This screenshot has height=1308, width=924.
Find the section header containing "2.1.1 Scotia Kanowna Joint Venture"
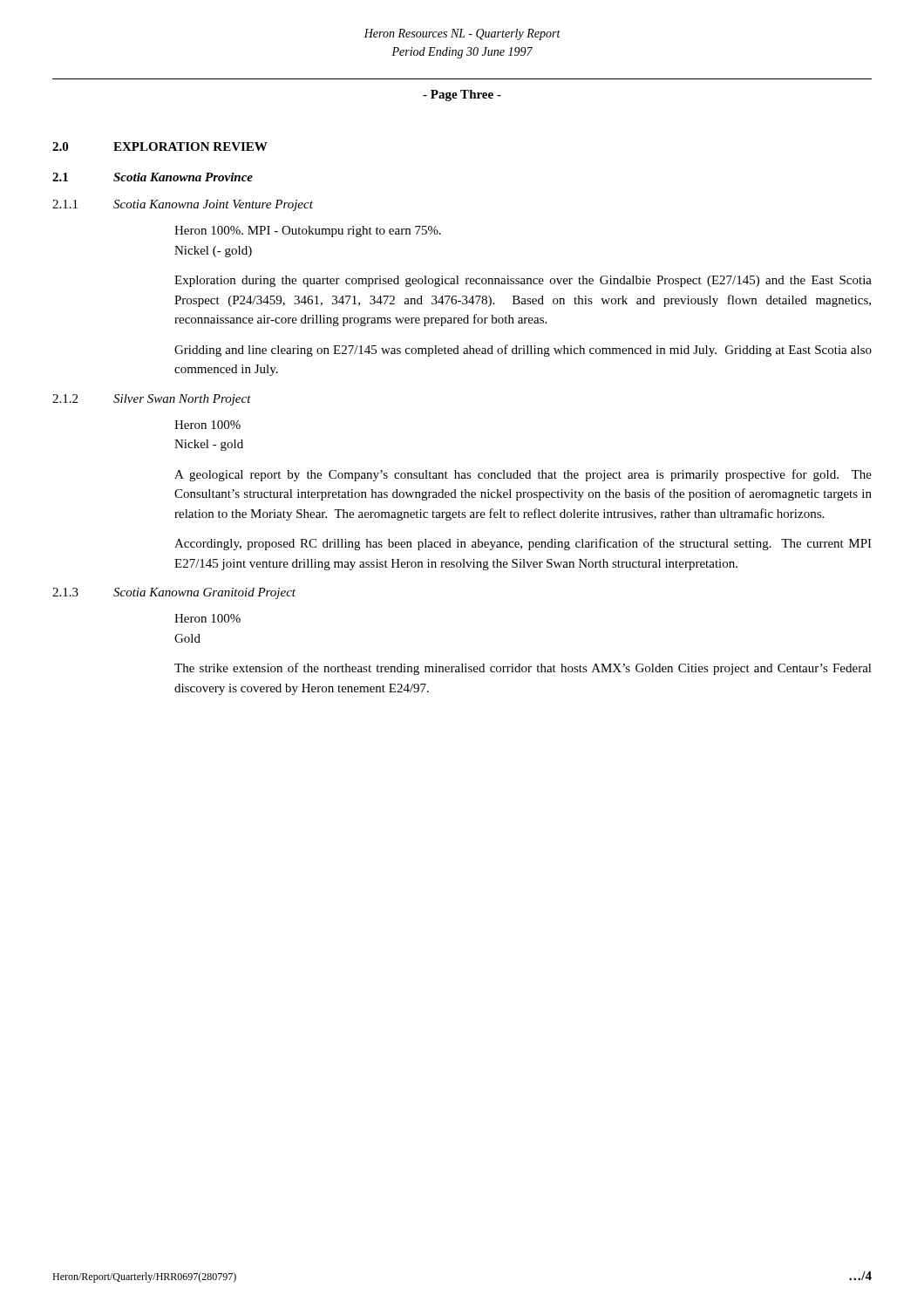pos(183,205)
